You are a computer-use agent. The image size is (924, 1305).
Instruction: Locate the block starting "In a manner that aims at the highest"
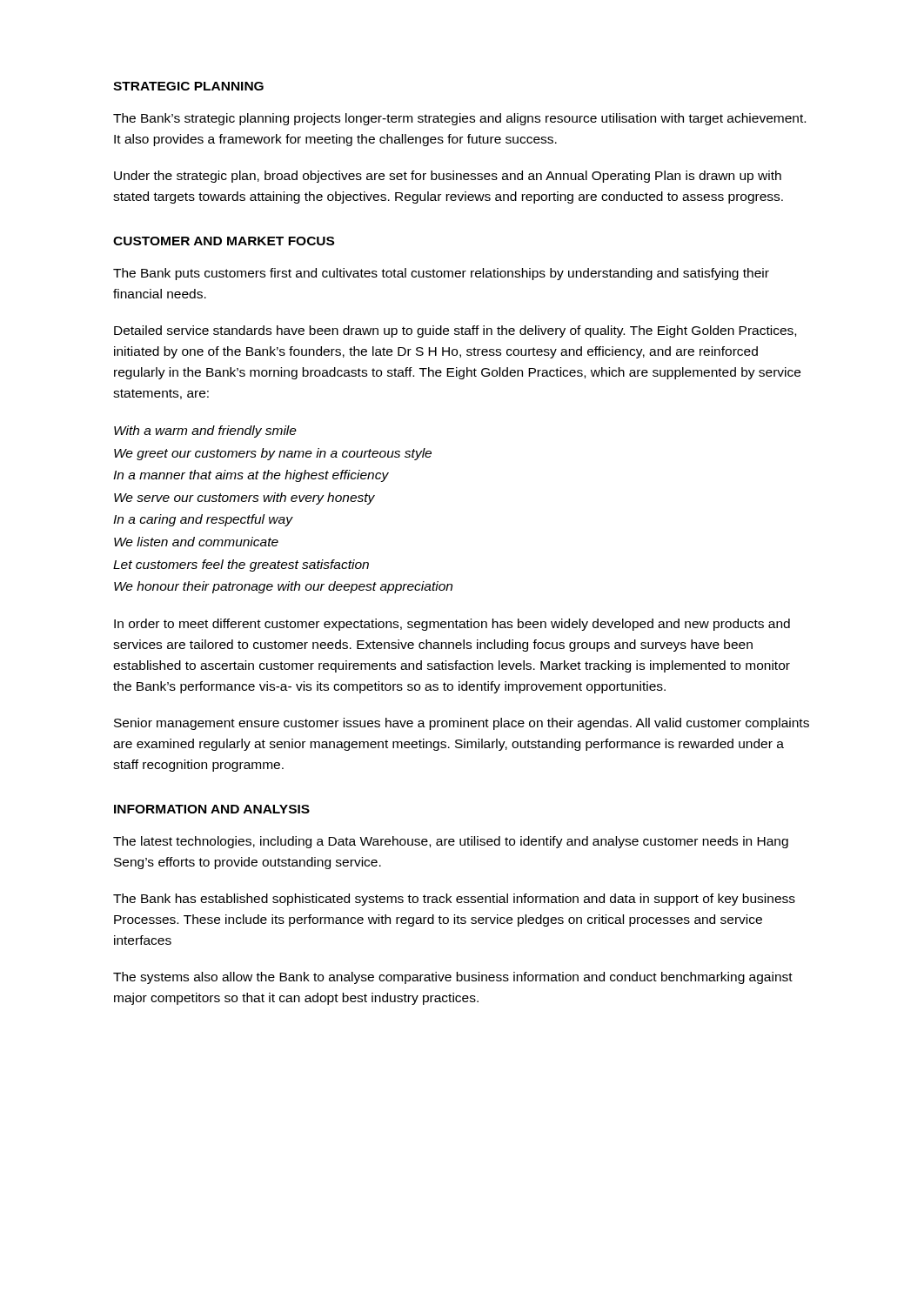click(x=251, y=475)
